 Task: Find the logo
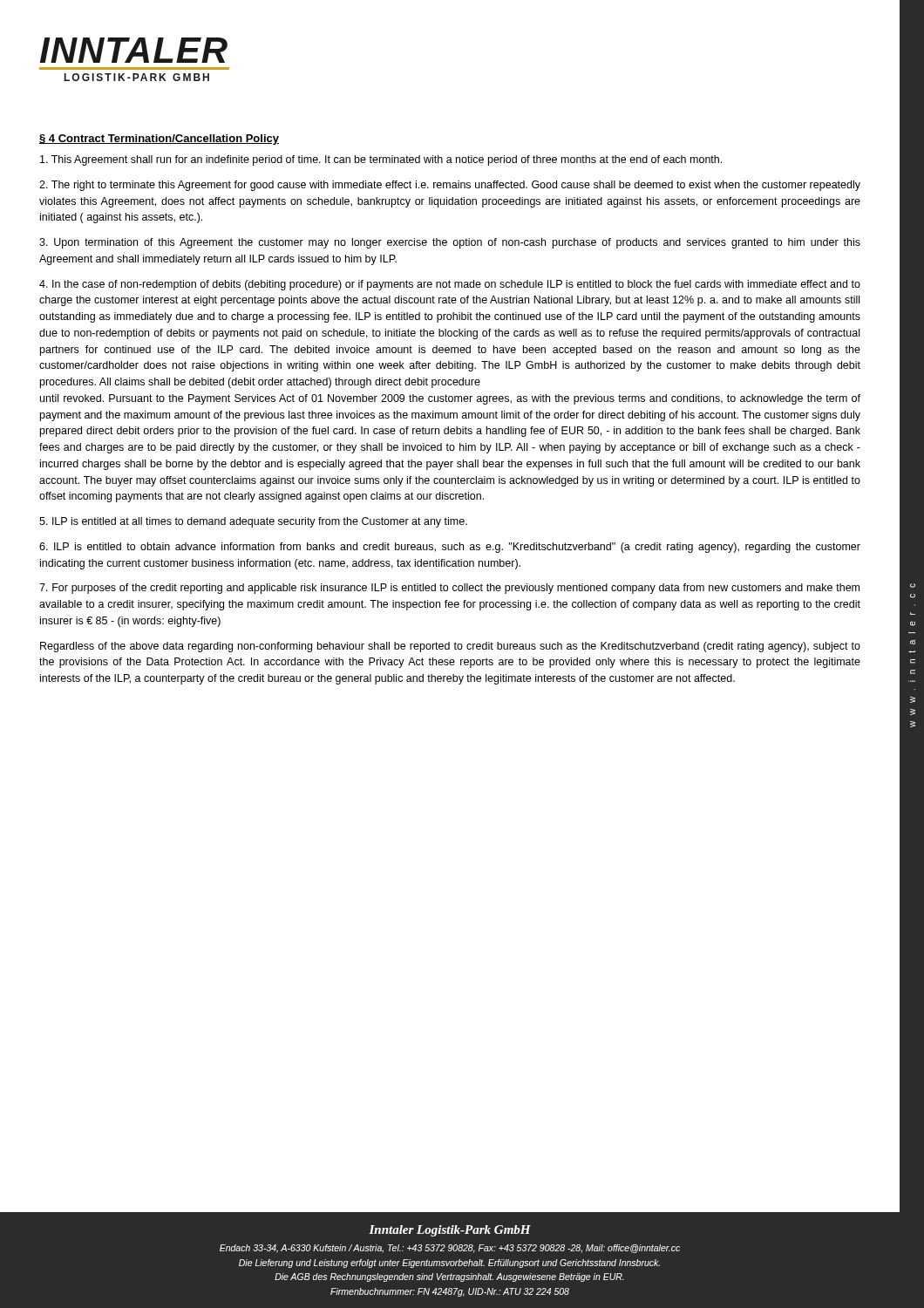[x=450, y=66]
